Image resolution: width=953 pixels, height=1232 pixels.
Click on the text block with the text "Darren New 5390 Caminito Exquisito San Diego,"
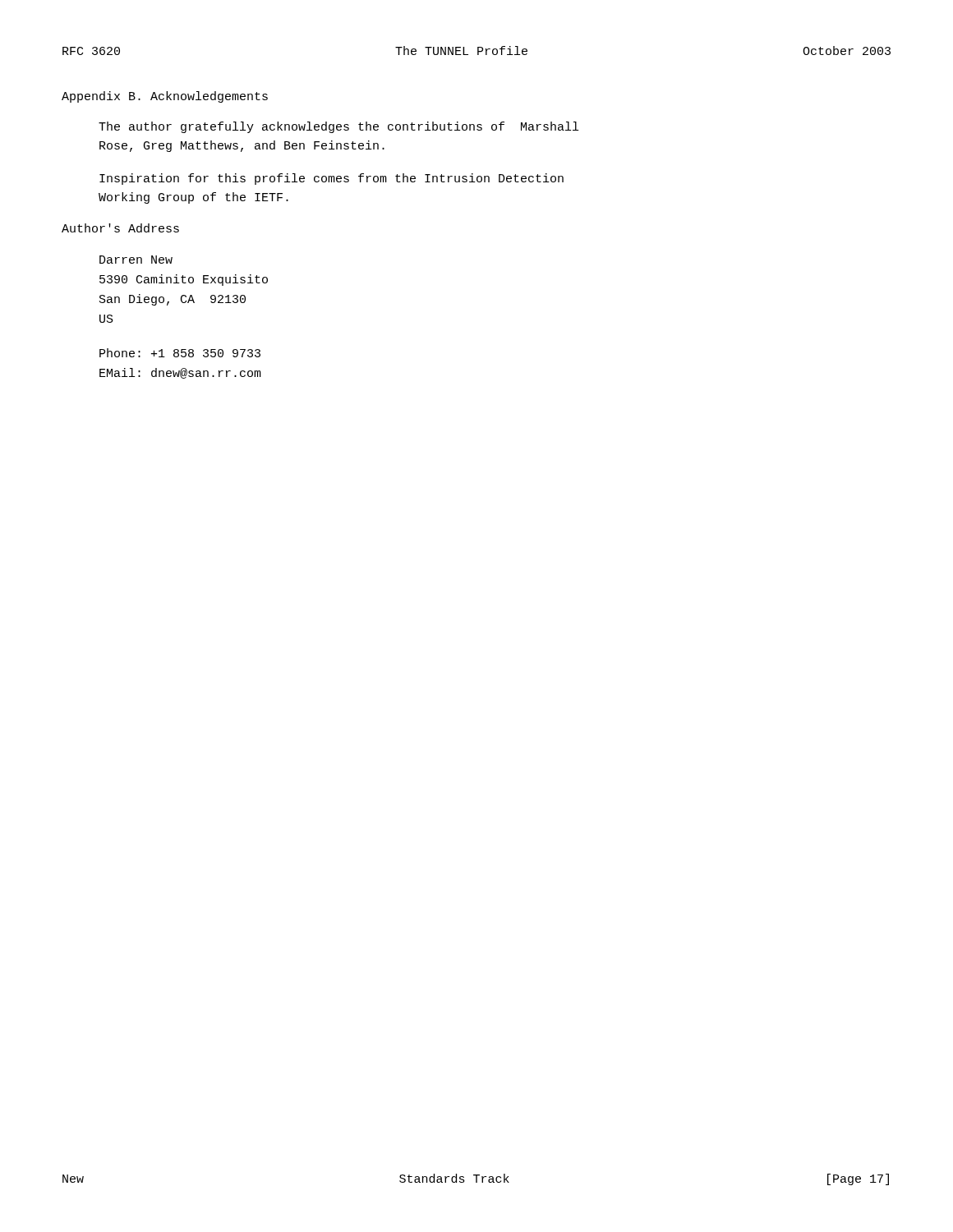pyautogui.click(x=184, y=290)
